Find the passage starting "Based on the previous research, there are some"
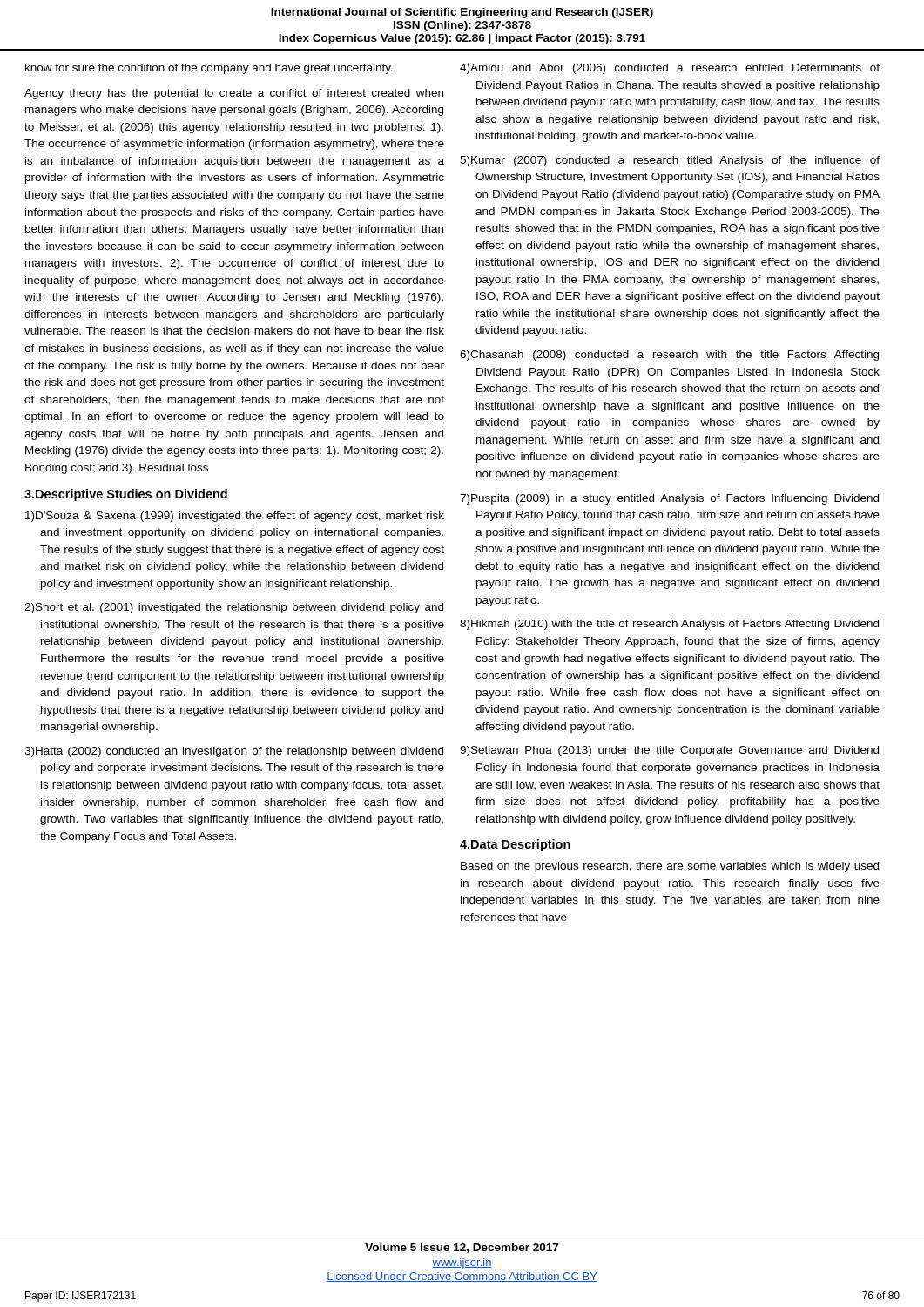 click(670, 892)
